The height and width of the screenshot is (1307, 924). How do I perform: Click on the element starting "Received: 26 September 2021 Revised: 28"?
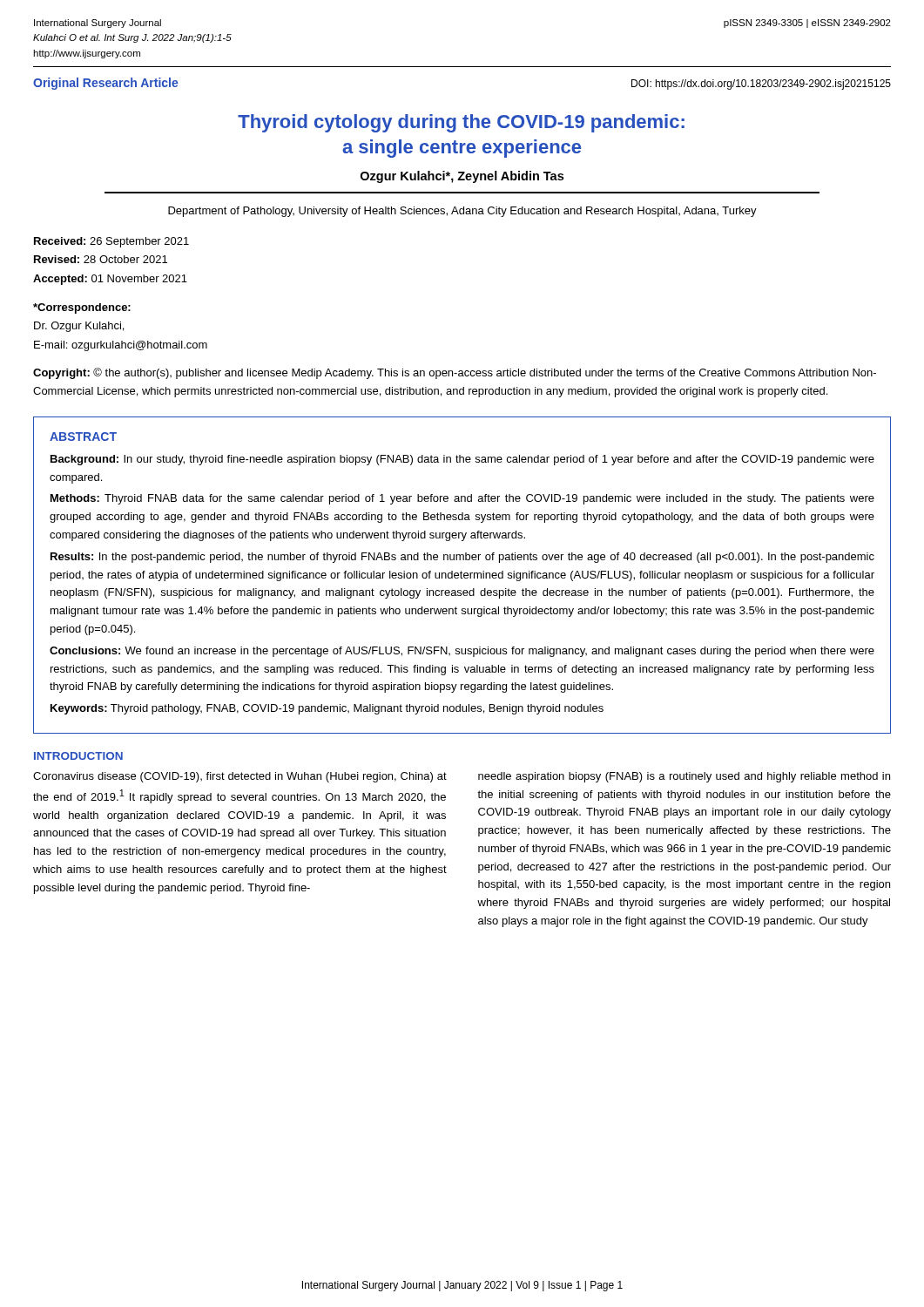111,259
